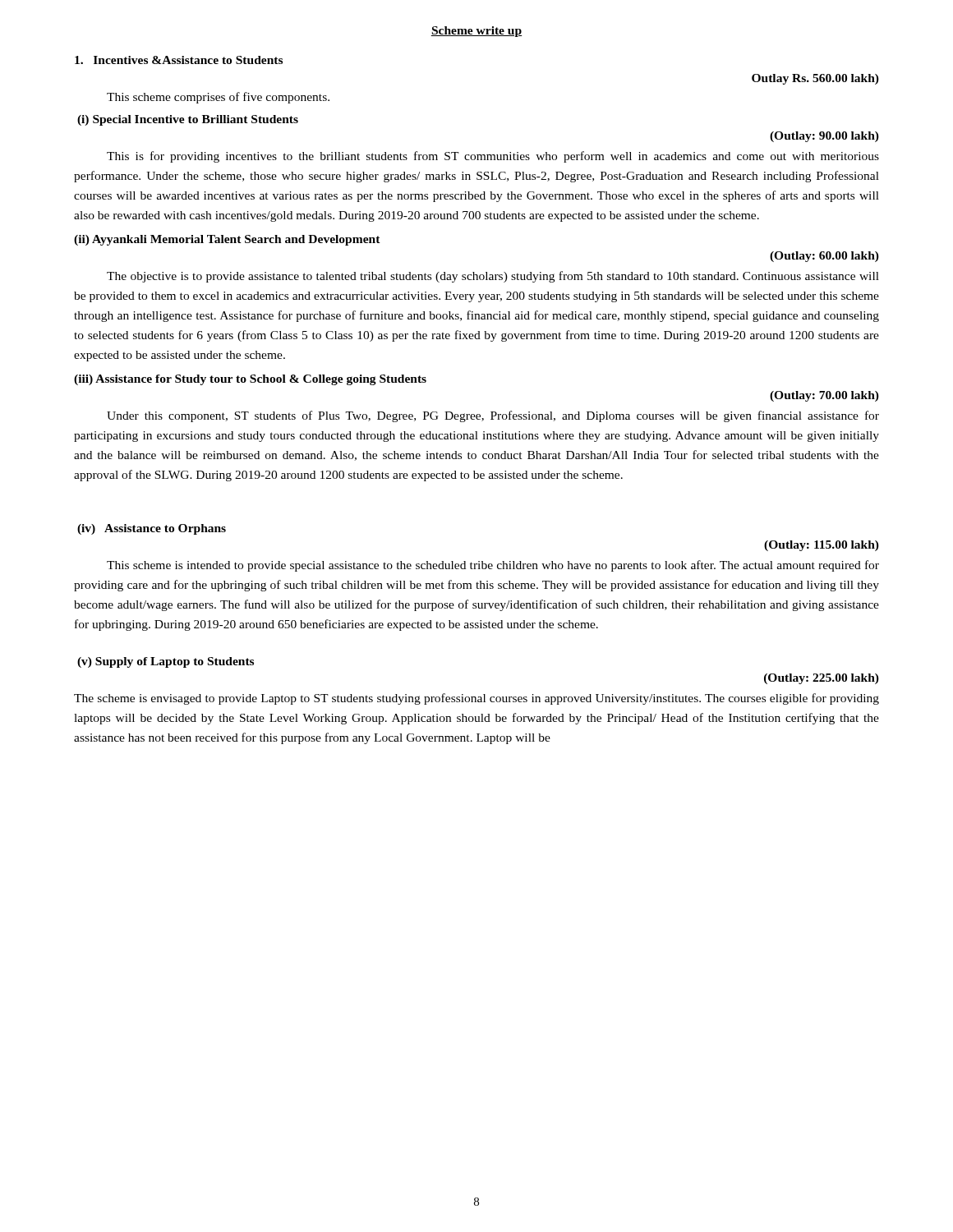Screen dimensions: 1232x953
Task: Point to the text starting "Scheme write up"
Action: pos(476,30)
